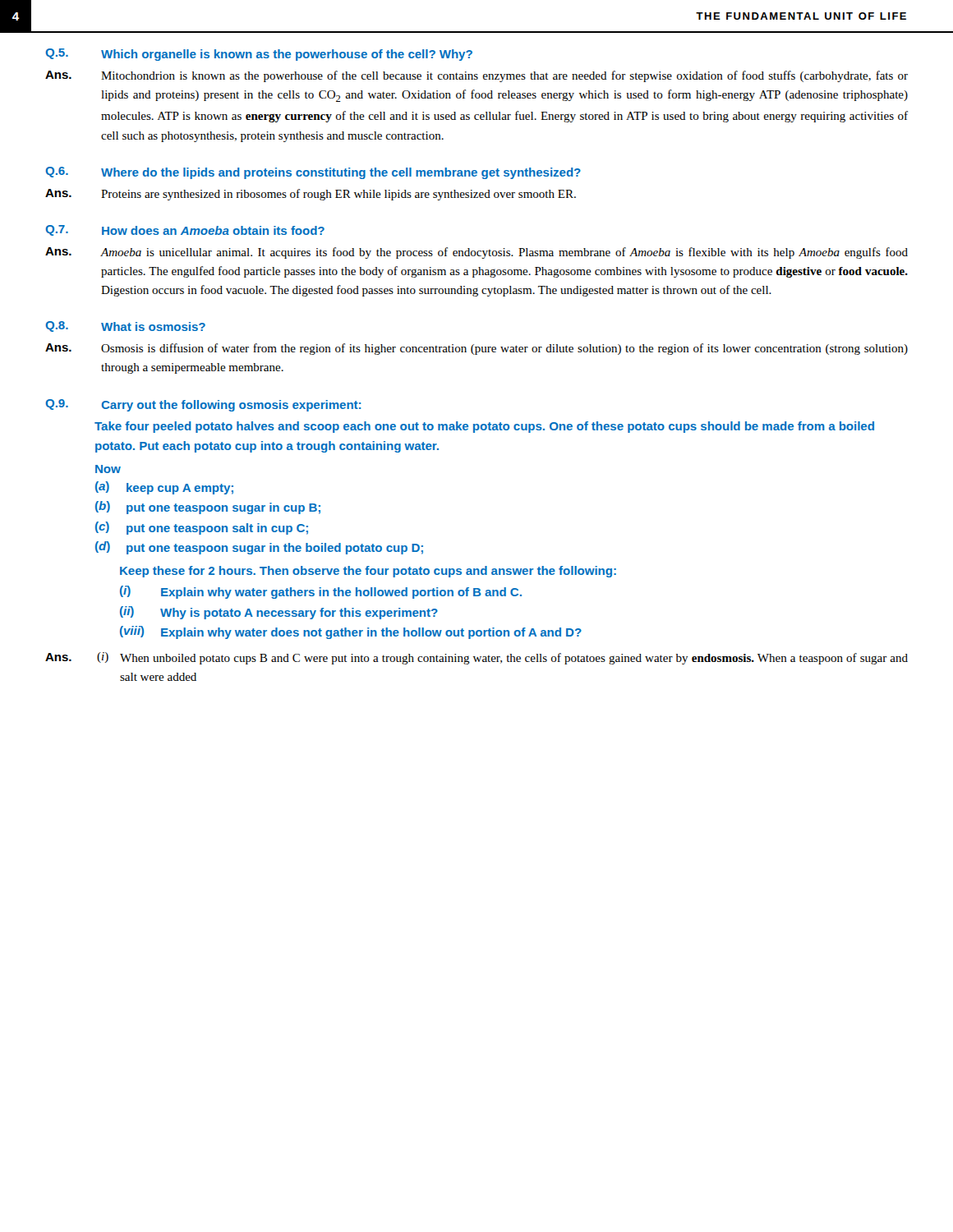Navigate to the block starting "Q.7. How does"
Screen dimensions: 1232x953
coord(185,231)
